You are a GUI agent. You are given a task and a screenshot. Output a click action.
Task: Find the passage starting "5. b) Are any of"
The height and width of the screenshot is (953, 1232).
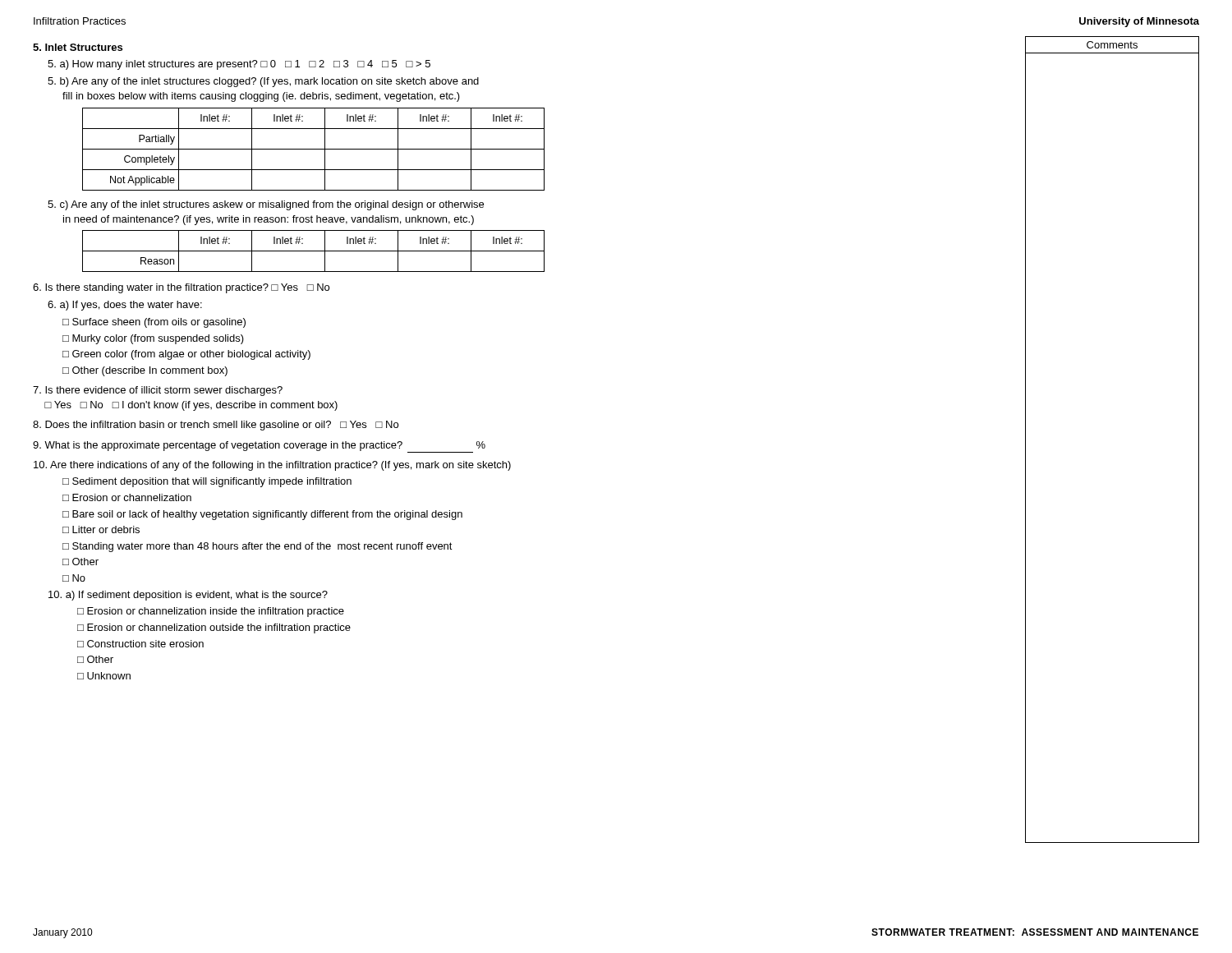click(x=263, y=89)
